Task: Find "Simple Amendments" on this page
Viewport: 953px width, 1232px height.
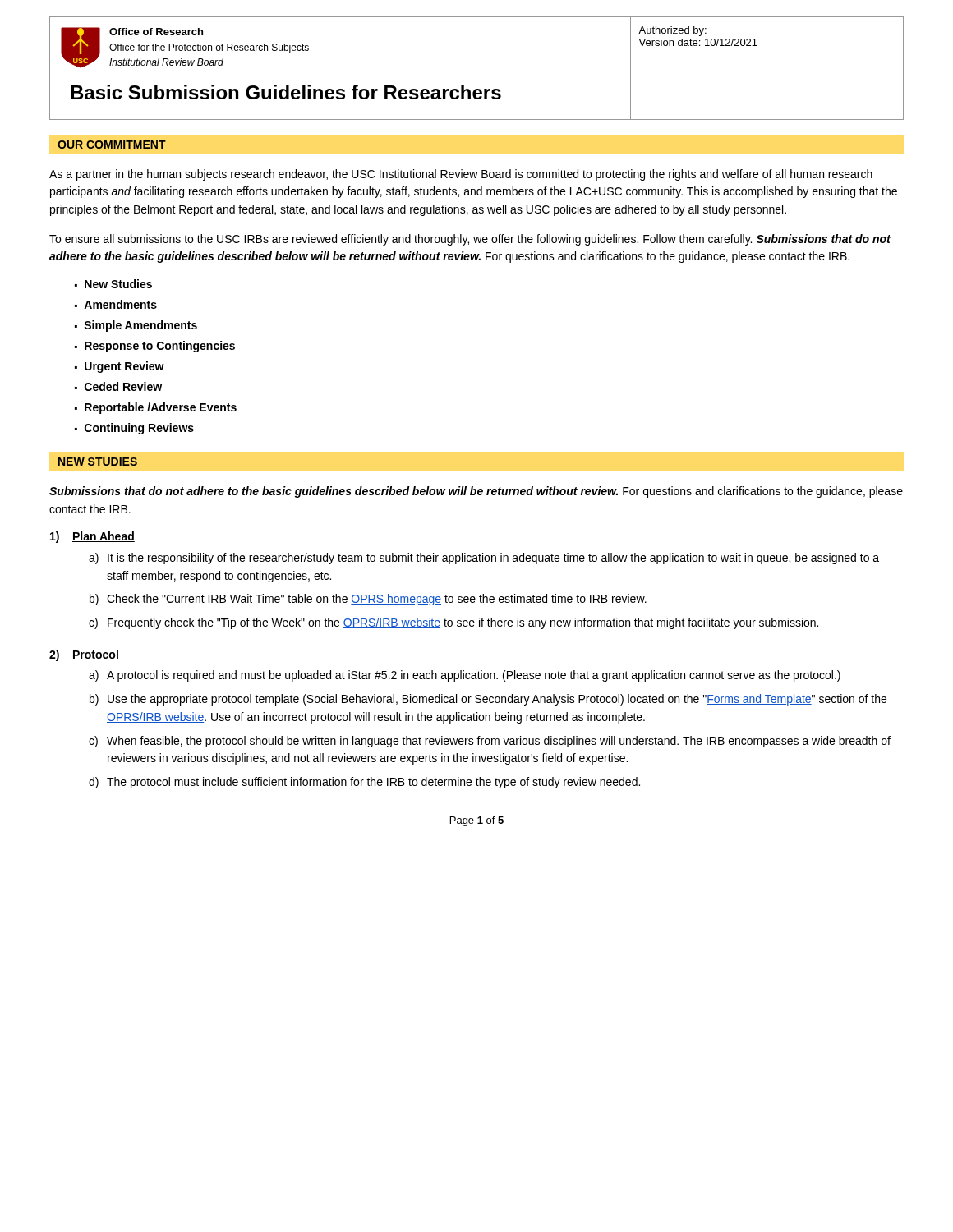Action: [141, 326]
